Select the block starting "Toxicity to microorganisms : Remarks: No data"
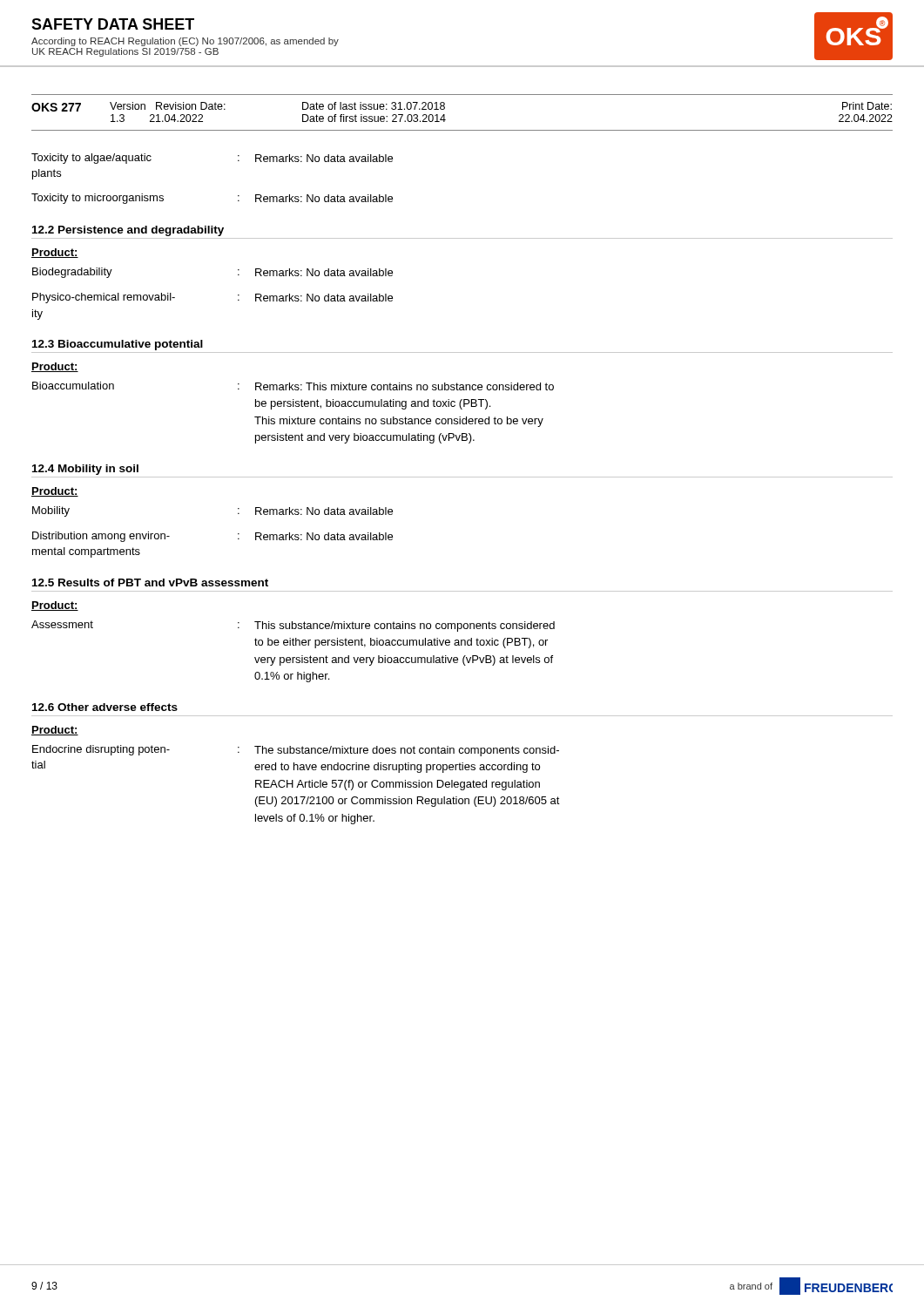The height and width of the screenshot is (1307, 924). click(x=98, y=198)
